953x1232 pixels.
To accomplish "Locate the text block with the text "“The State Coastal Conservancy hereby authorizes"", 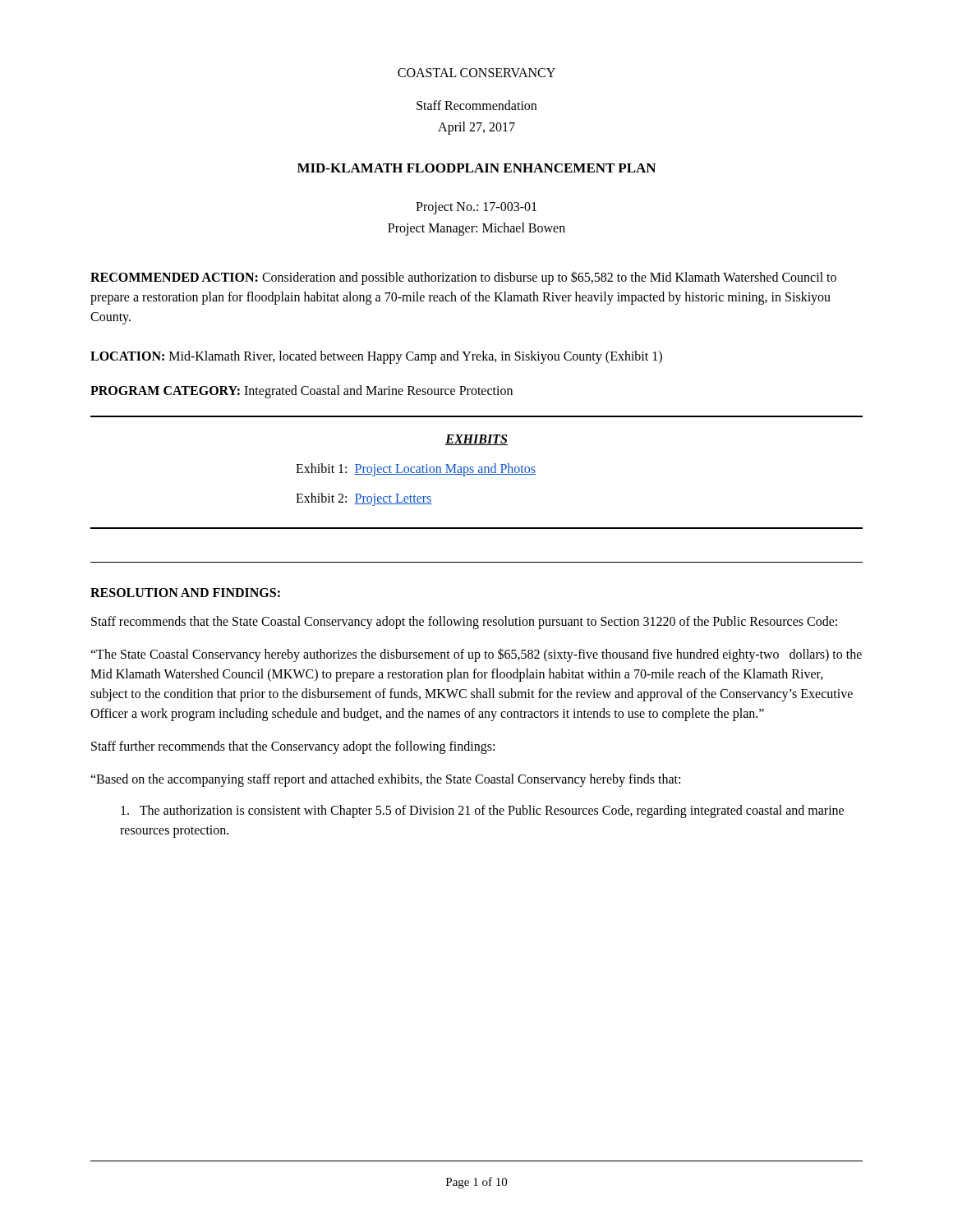I will (476, 683).
